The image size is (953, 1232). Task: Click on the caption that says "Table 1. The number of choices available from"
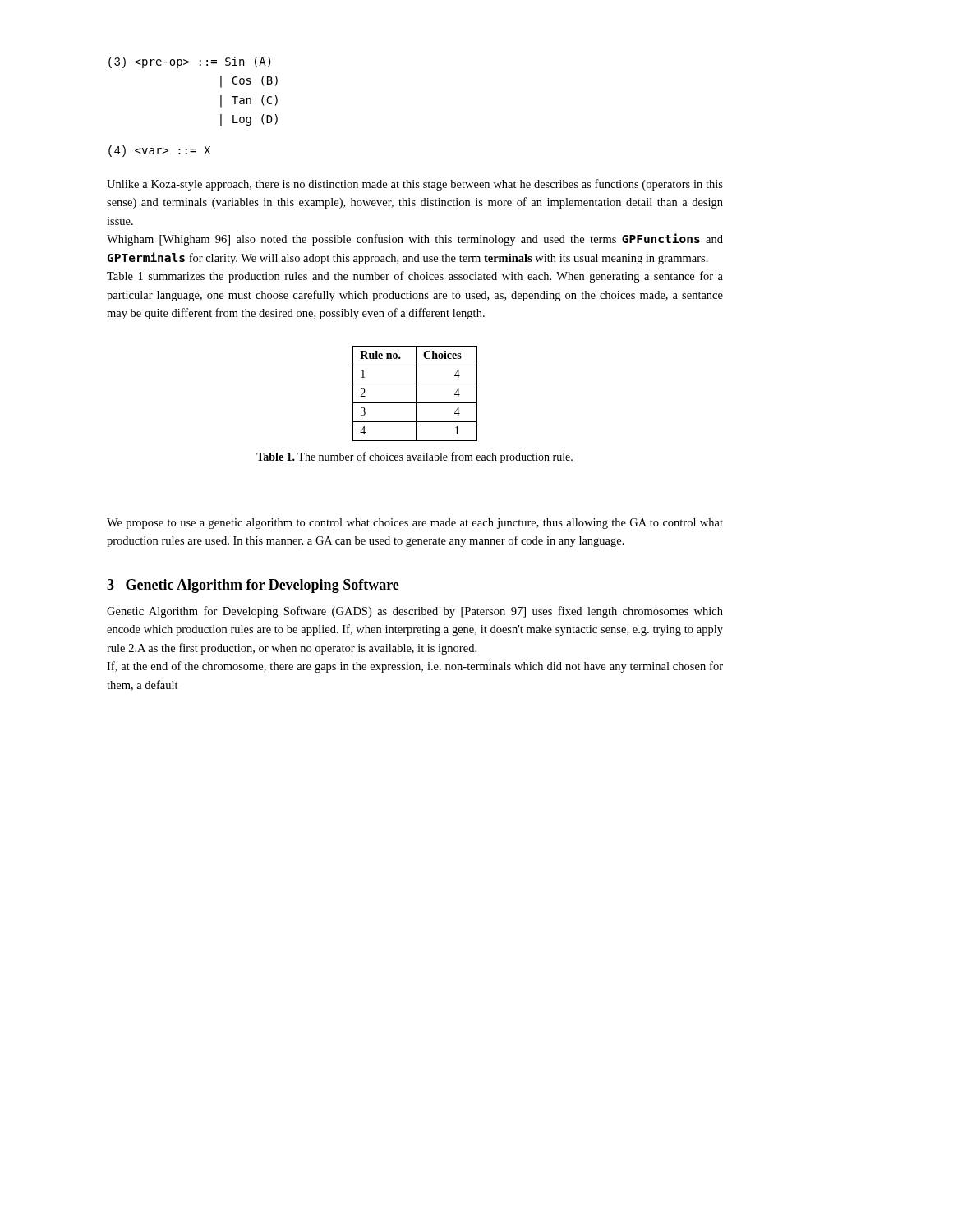(x=415, y=457)
